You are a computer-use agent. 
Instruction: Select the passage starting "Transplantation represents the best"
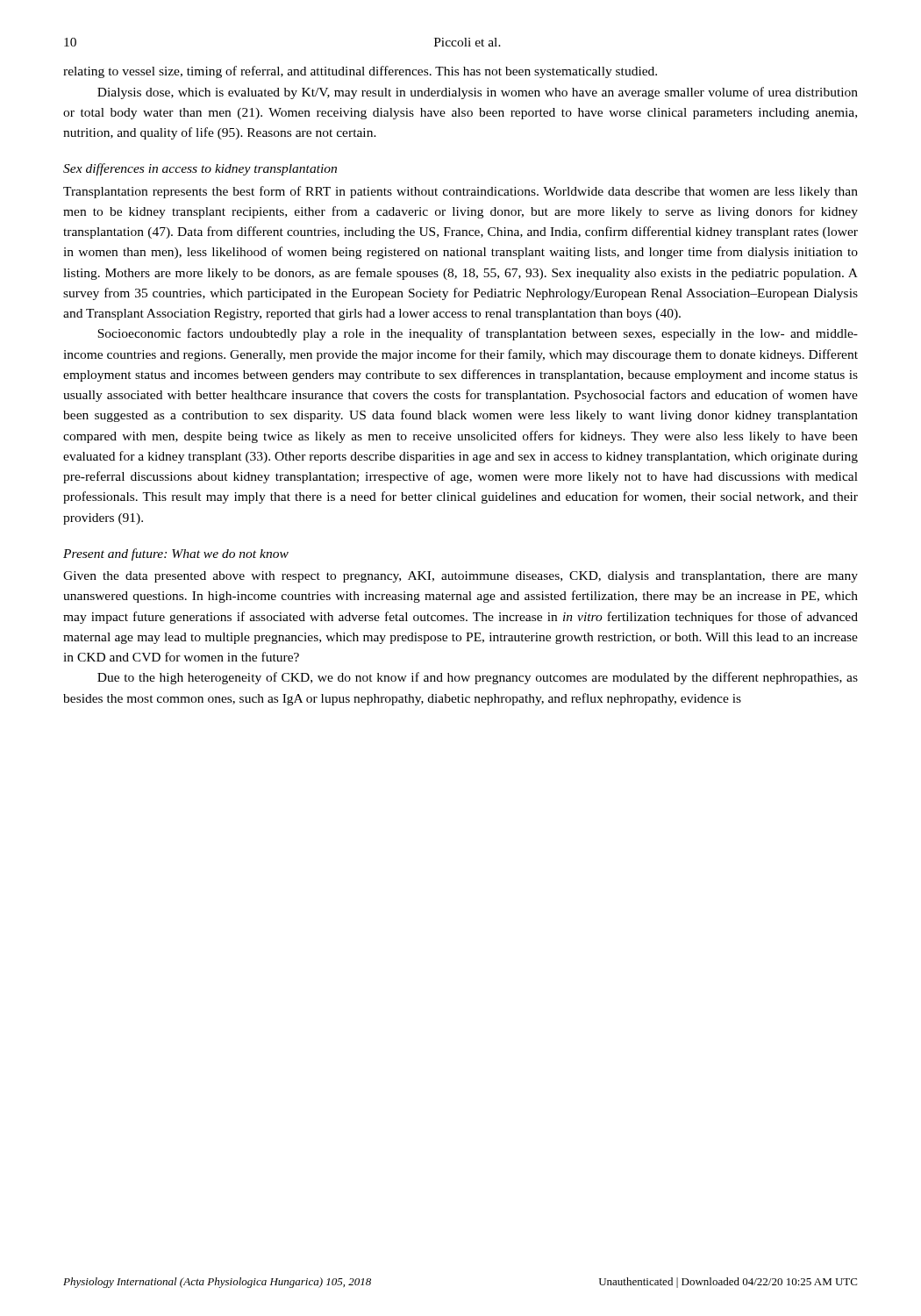pos(460,252)
